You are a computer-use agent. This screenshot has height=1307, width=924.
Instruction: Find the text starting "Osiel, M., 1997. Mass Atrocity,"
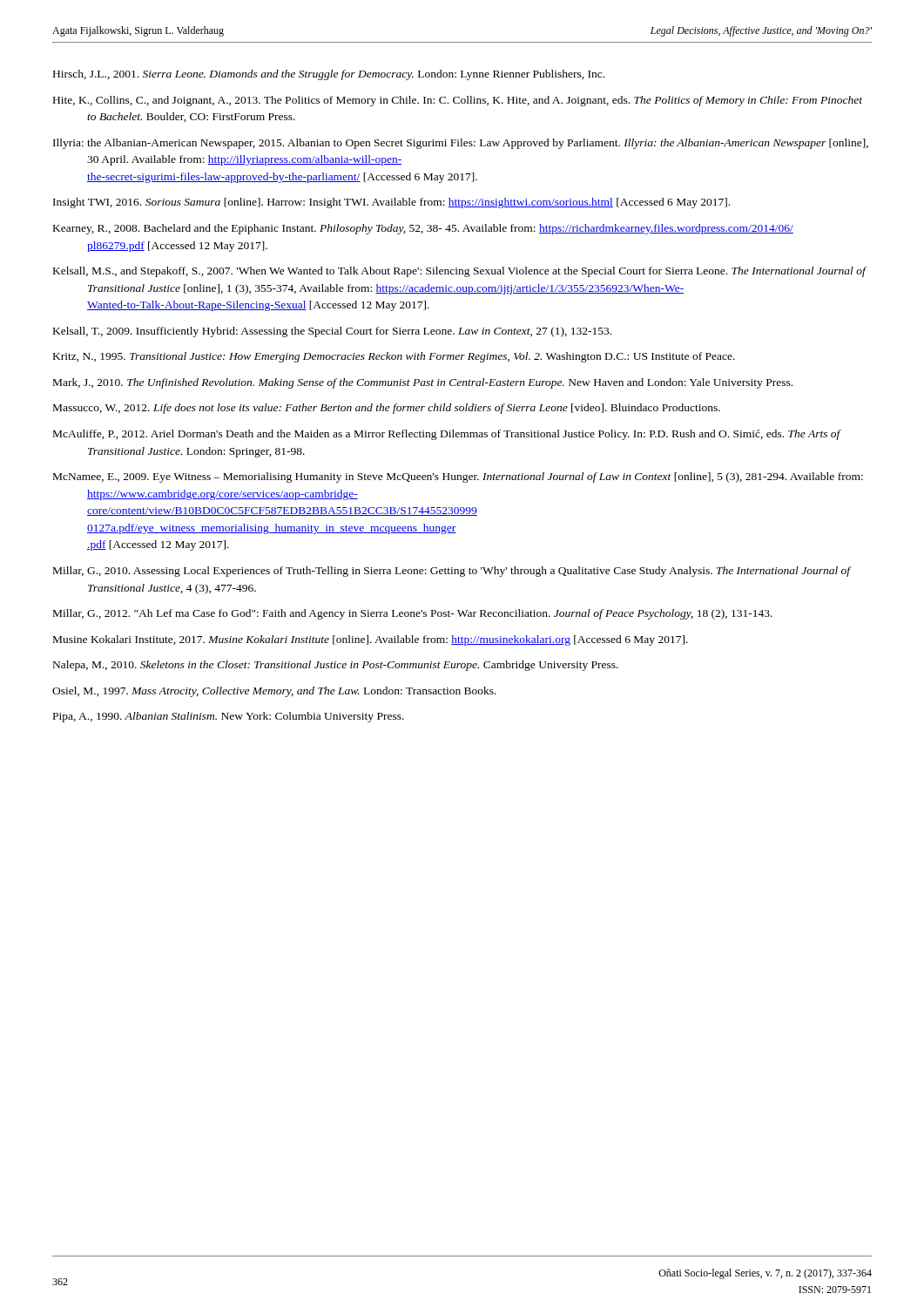275,690
